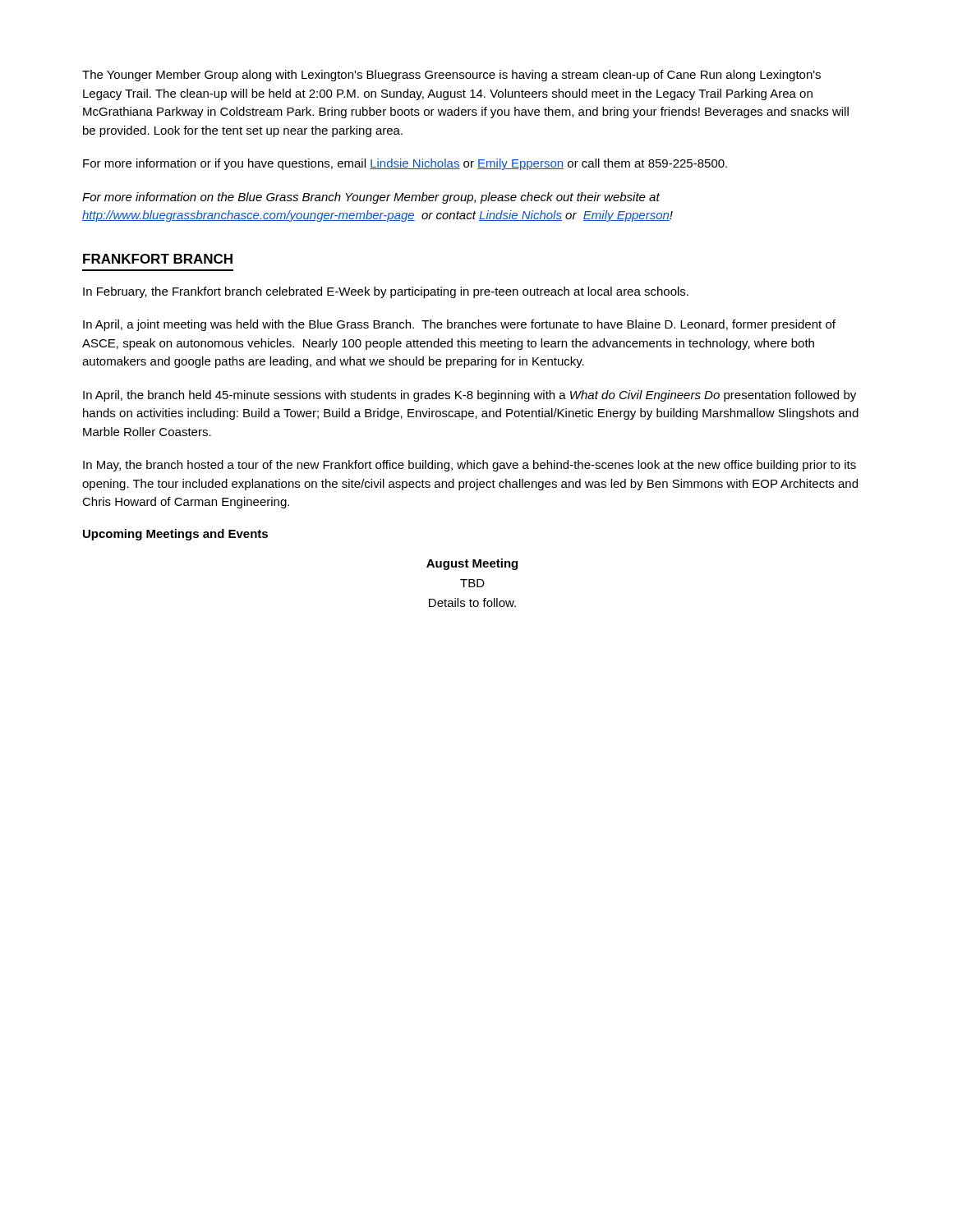Screen dimensions: 1232x953
Task: Click the passage that begins "For more information on the"
Action: click(x=377, y=206)
